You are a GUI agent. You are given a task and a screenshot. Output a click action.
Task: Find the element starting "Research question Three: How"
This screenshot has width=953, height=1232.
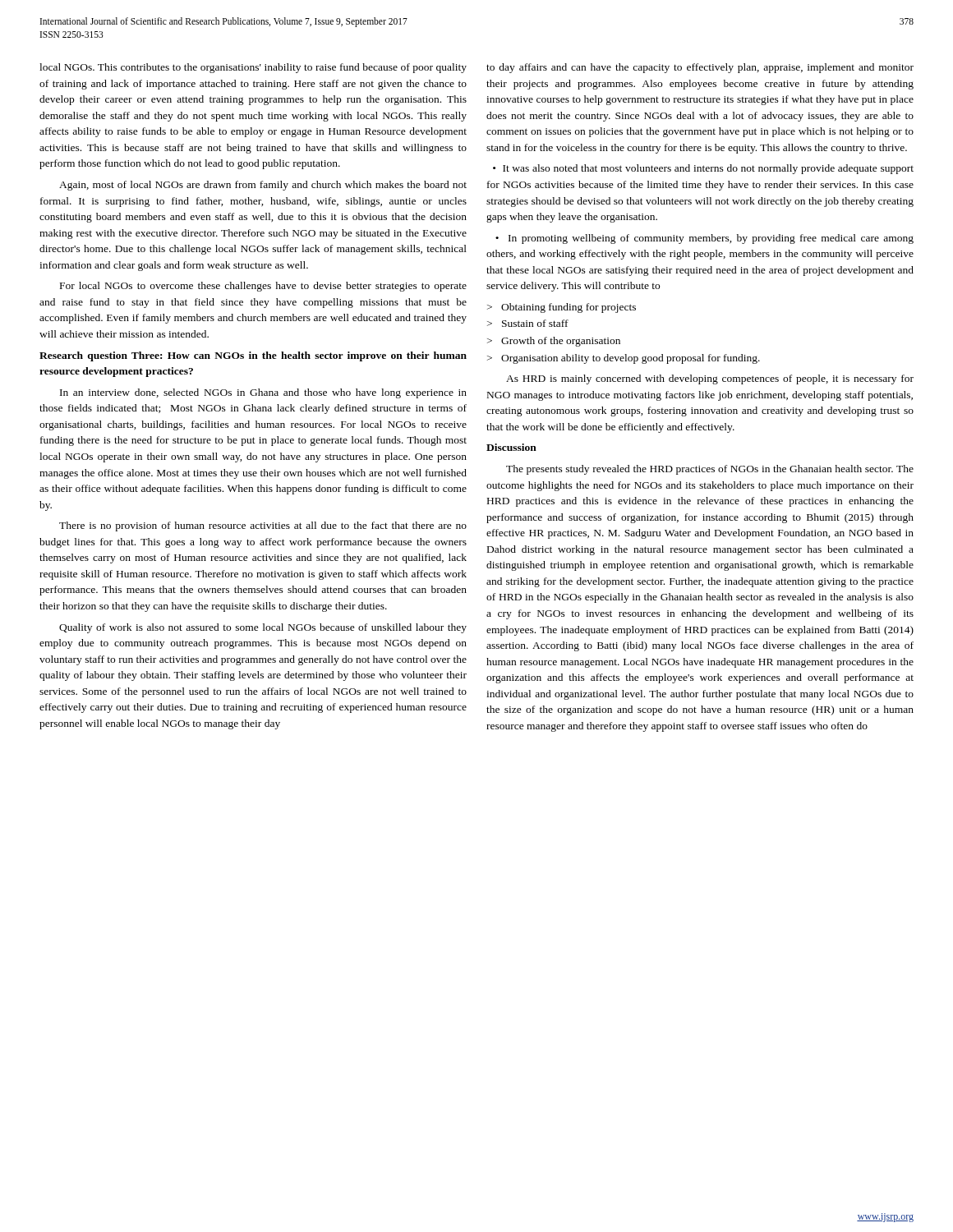click(x=253, y=363)
